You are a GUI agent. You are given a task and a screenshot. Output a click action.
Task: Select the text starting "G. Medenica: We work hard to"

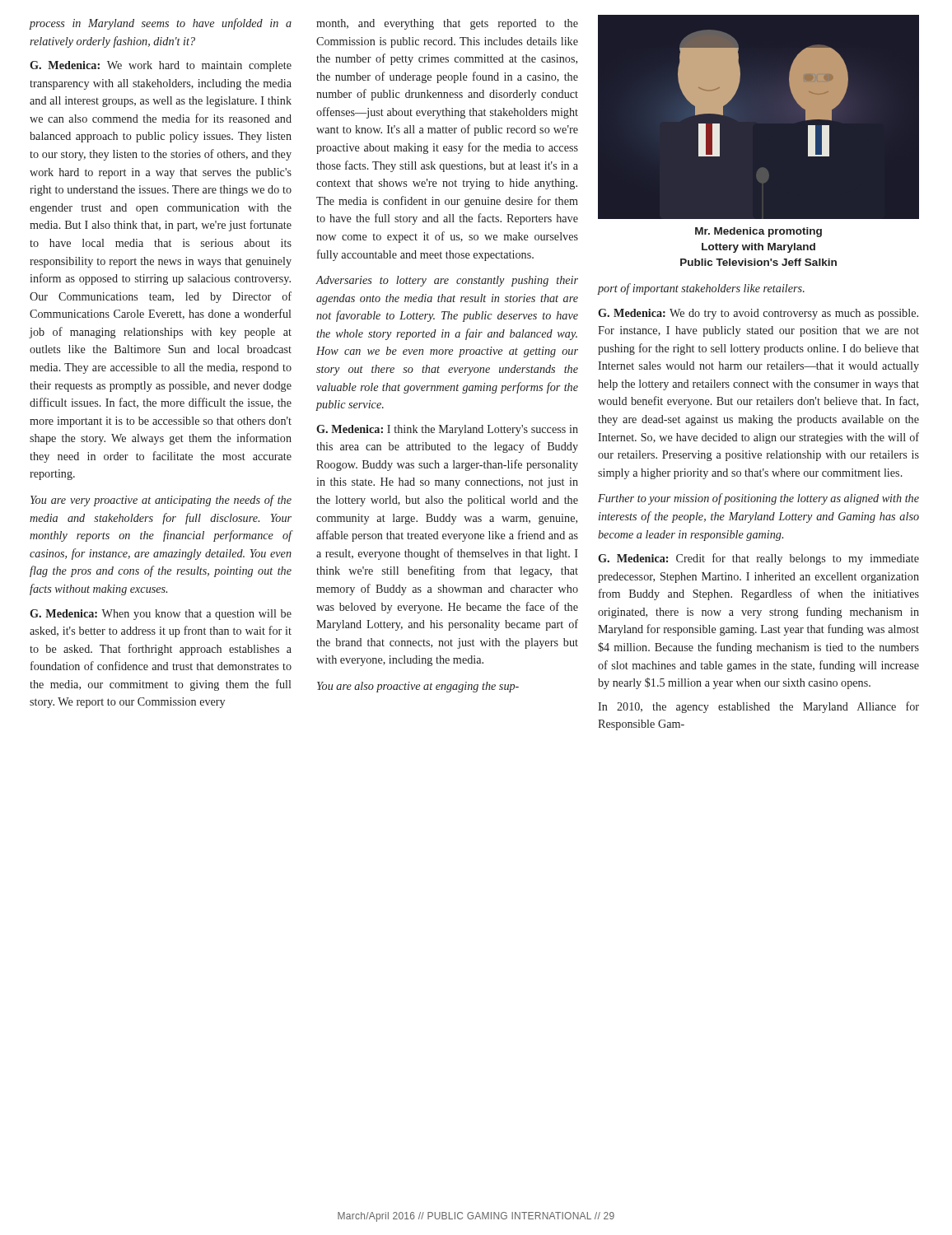click(161, 269)
